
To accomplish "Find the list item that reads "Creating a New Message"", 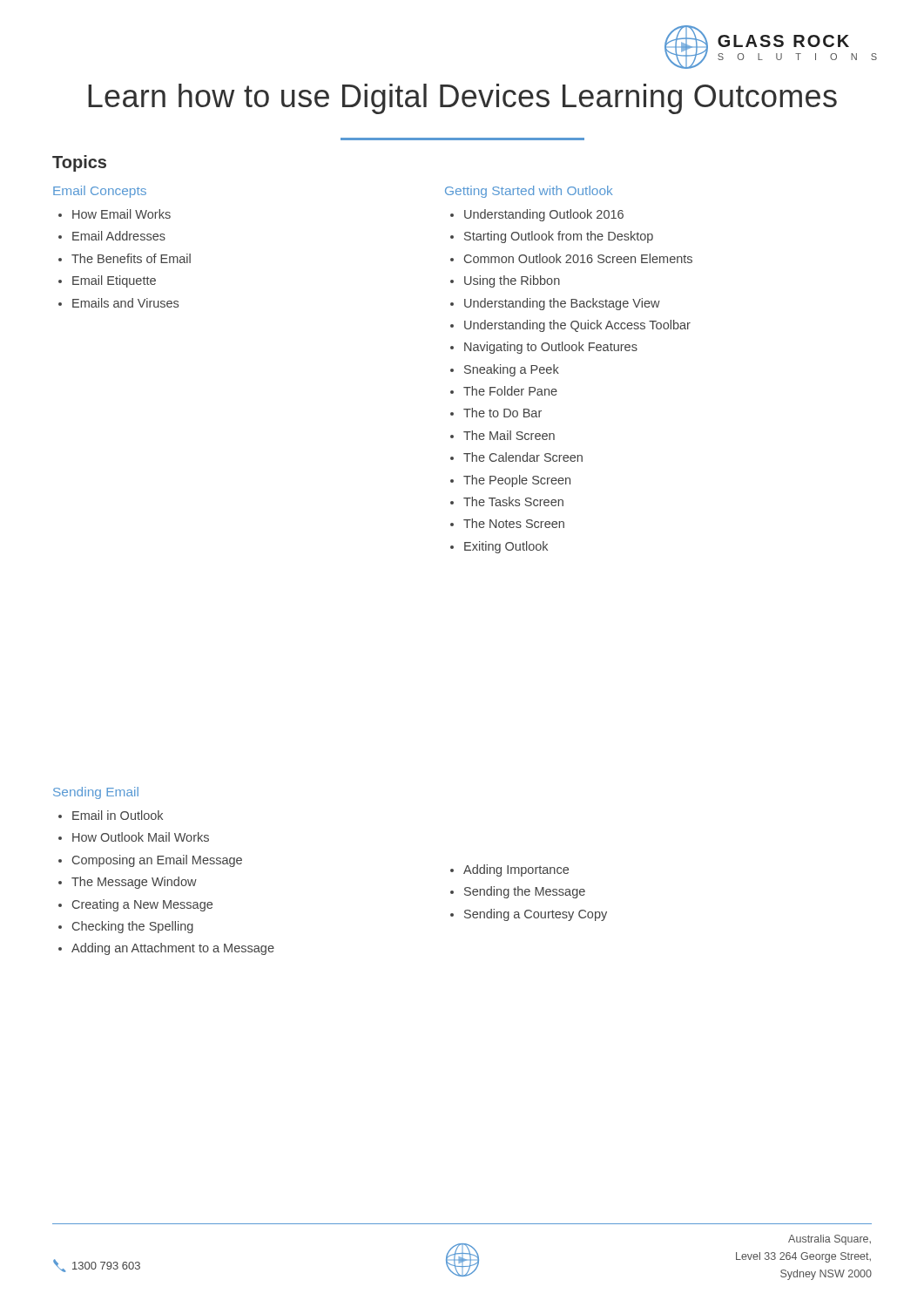I will tap(142, 904).
